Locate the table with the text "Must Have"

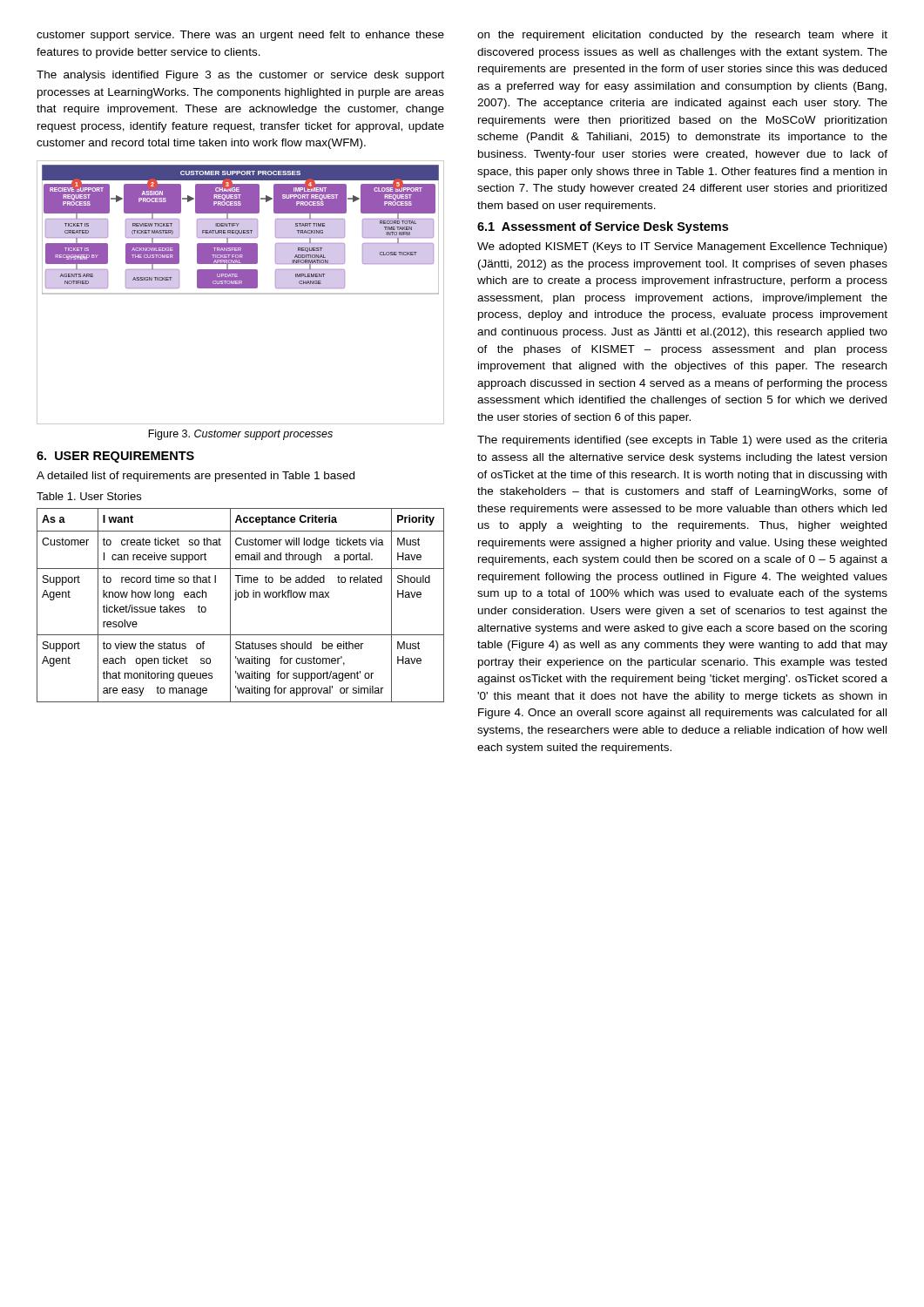point(240,605)
